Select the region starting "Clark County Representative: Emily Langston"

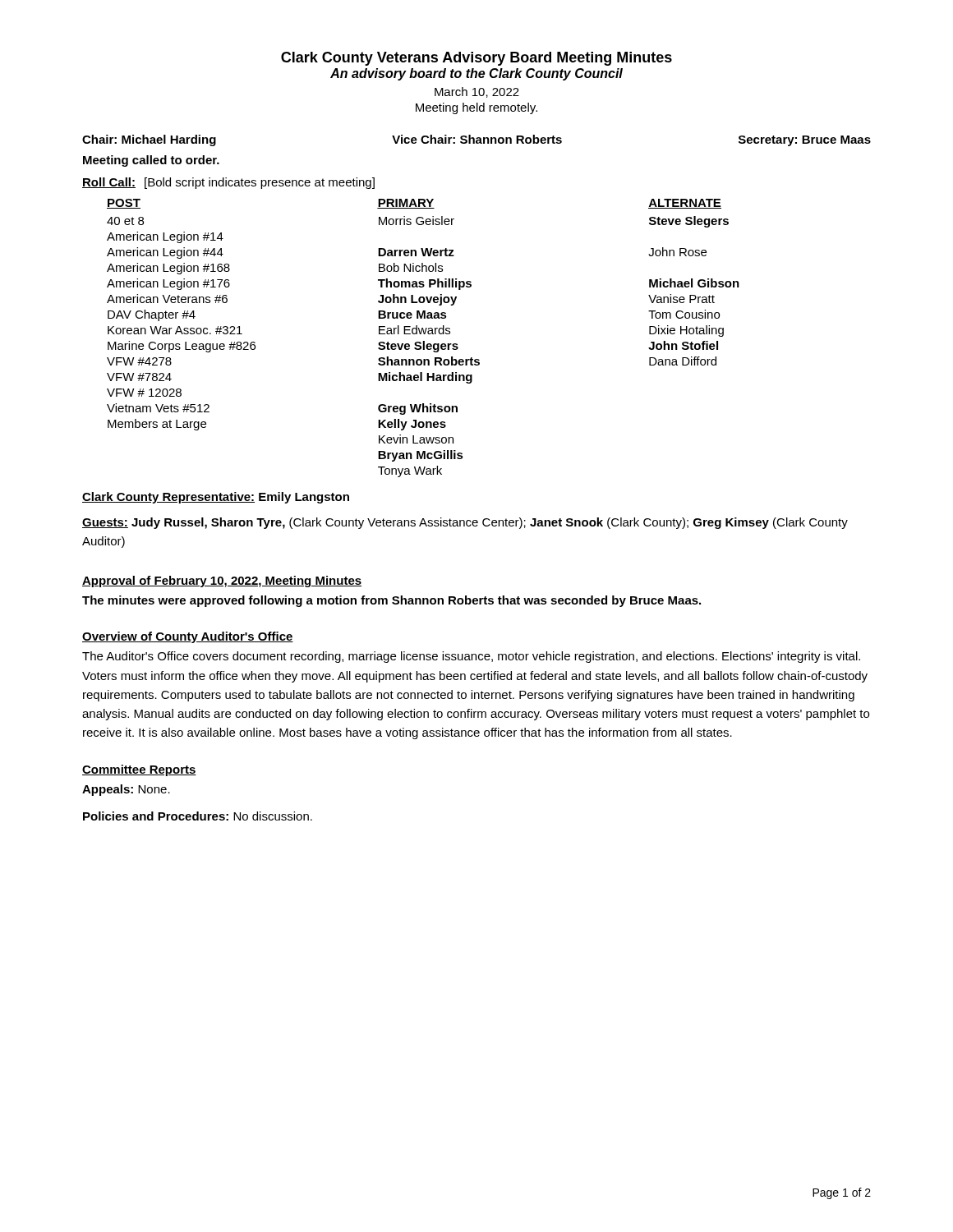(x=216, y=496)
